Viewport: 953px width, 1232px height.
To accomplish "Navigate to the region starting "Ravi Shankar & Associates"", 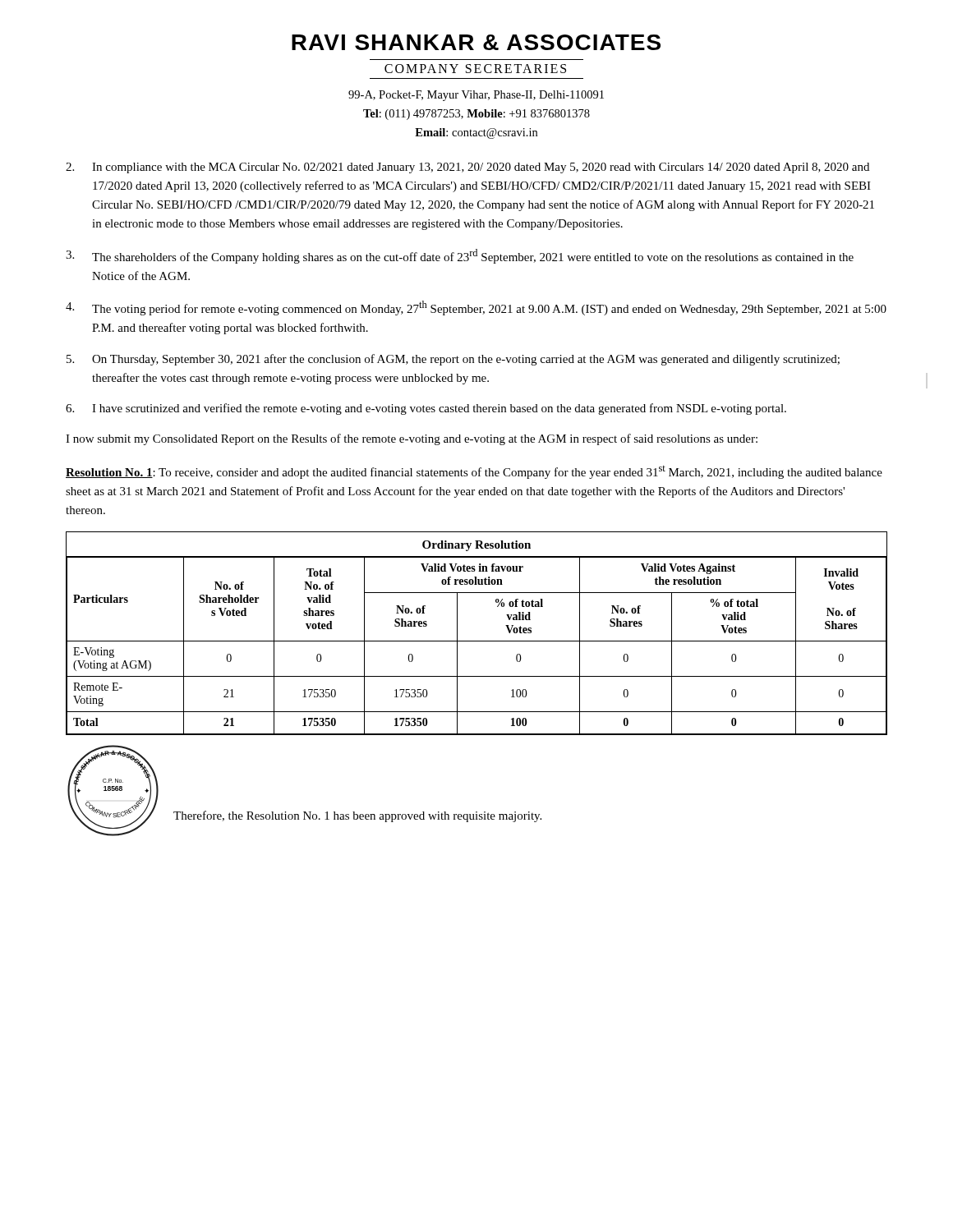I will pos(476,56).
